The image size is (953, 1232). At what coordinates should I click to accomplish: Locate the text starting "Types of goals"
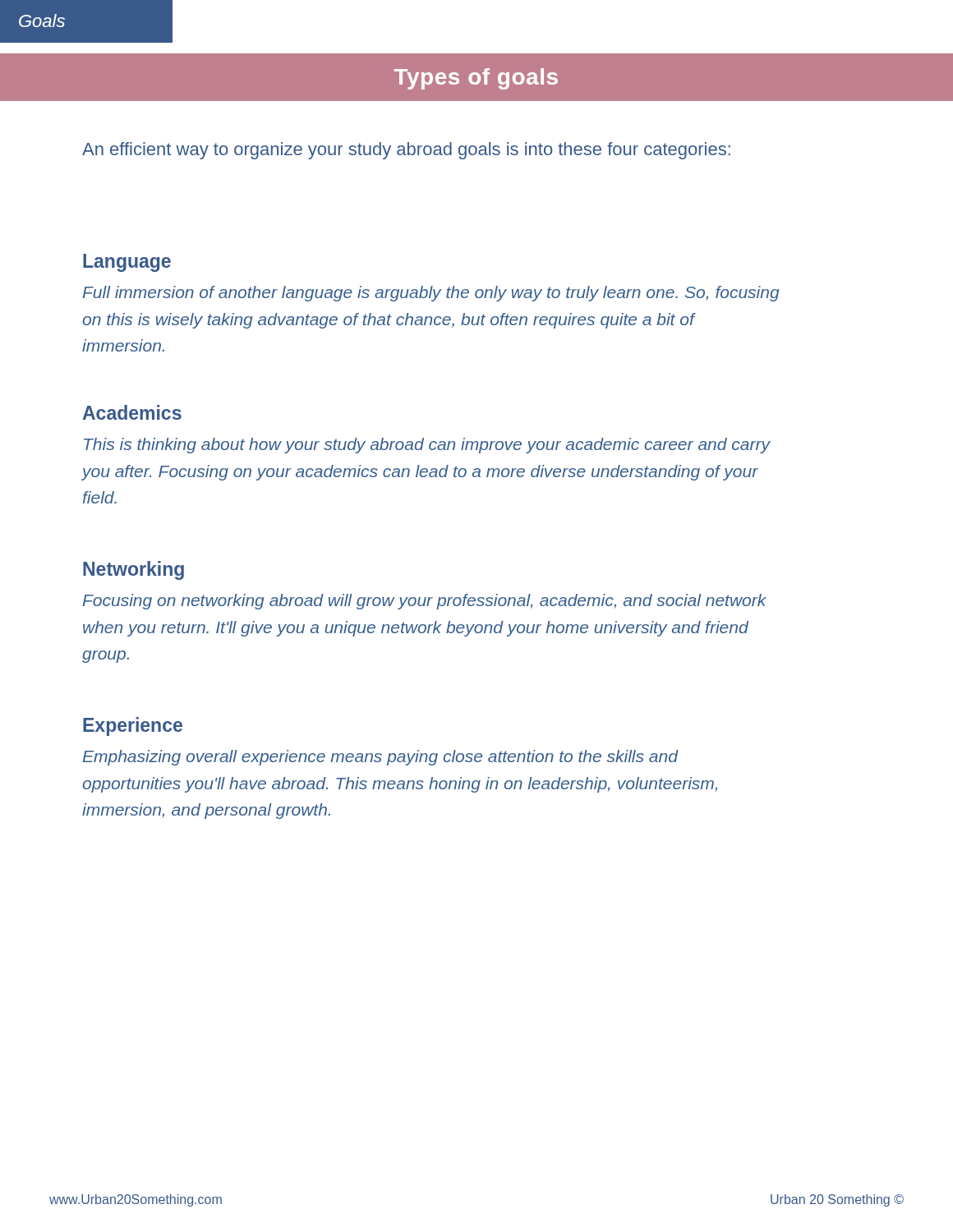coord(476,77)
